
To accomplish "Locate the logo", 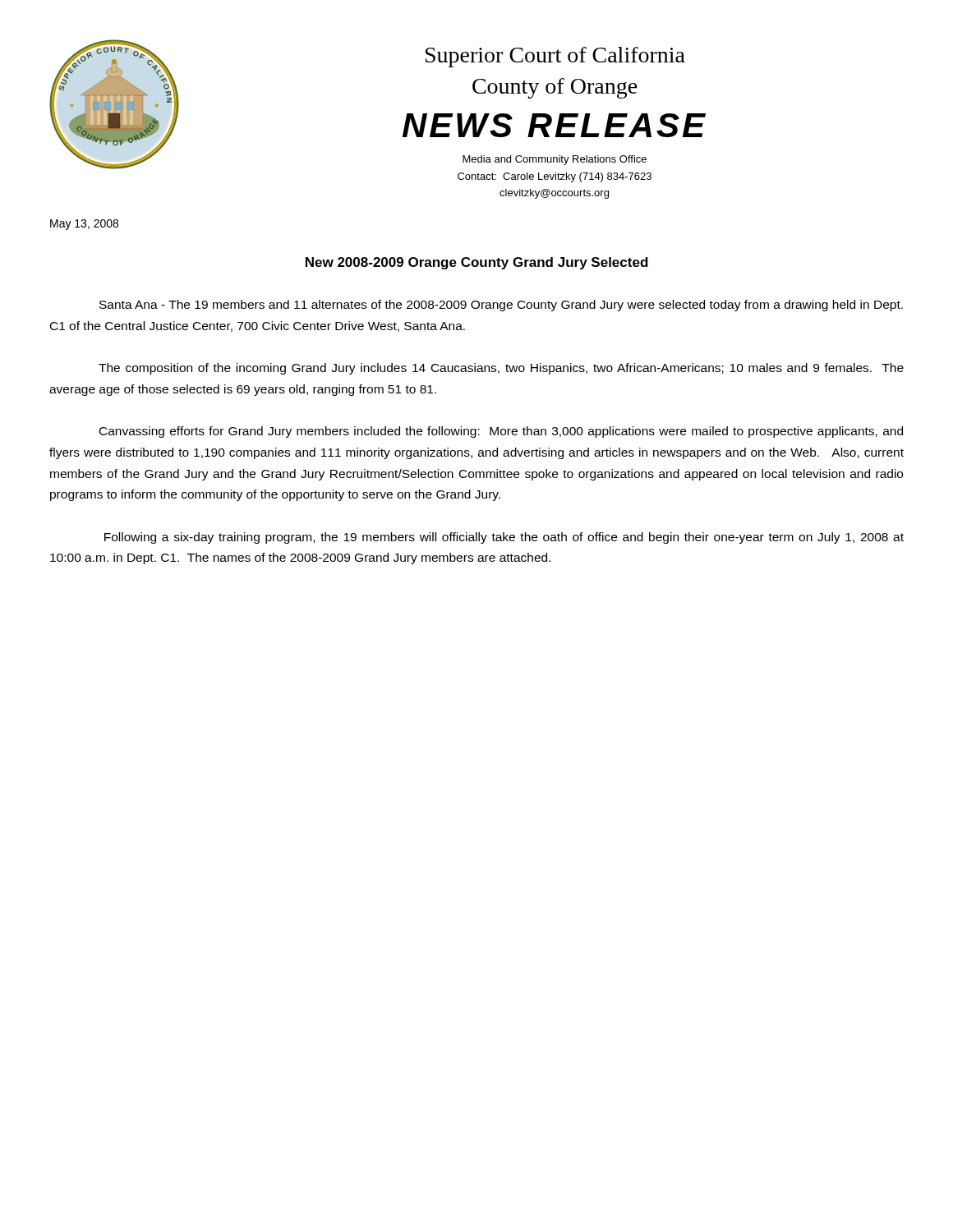I will [119, 106].
